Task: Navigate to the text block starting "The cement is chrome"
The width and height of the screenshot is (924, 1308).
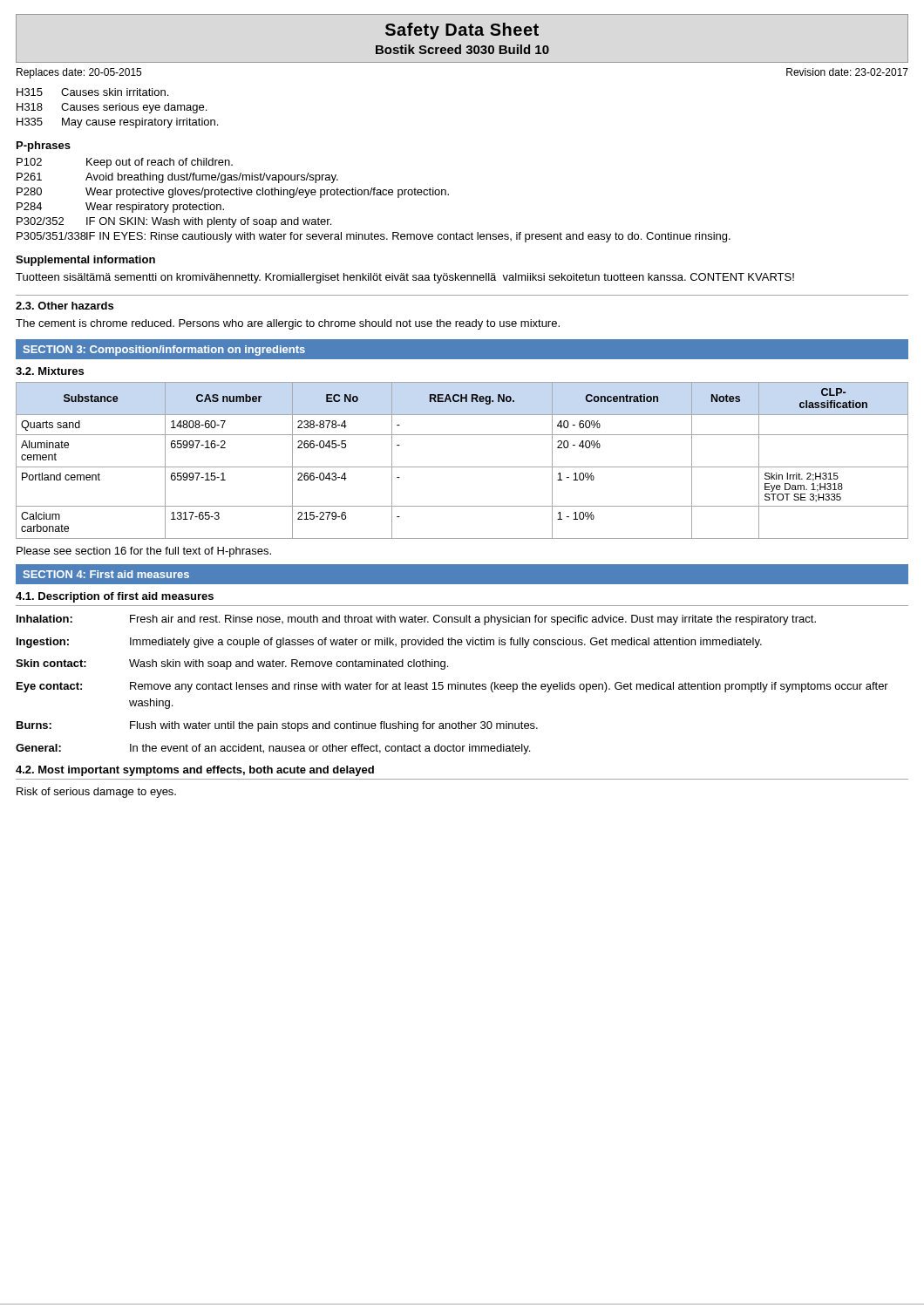Action: pos(288,323)
